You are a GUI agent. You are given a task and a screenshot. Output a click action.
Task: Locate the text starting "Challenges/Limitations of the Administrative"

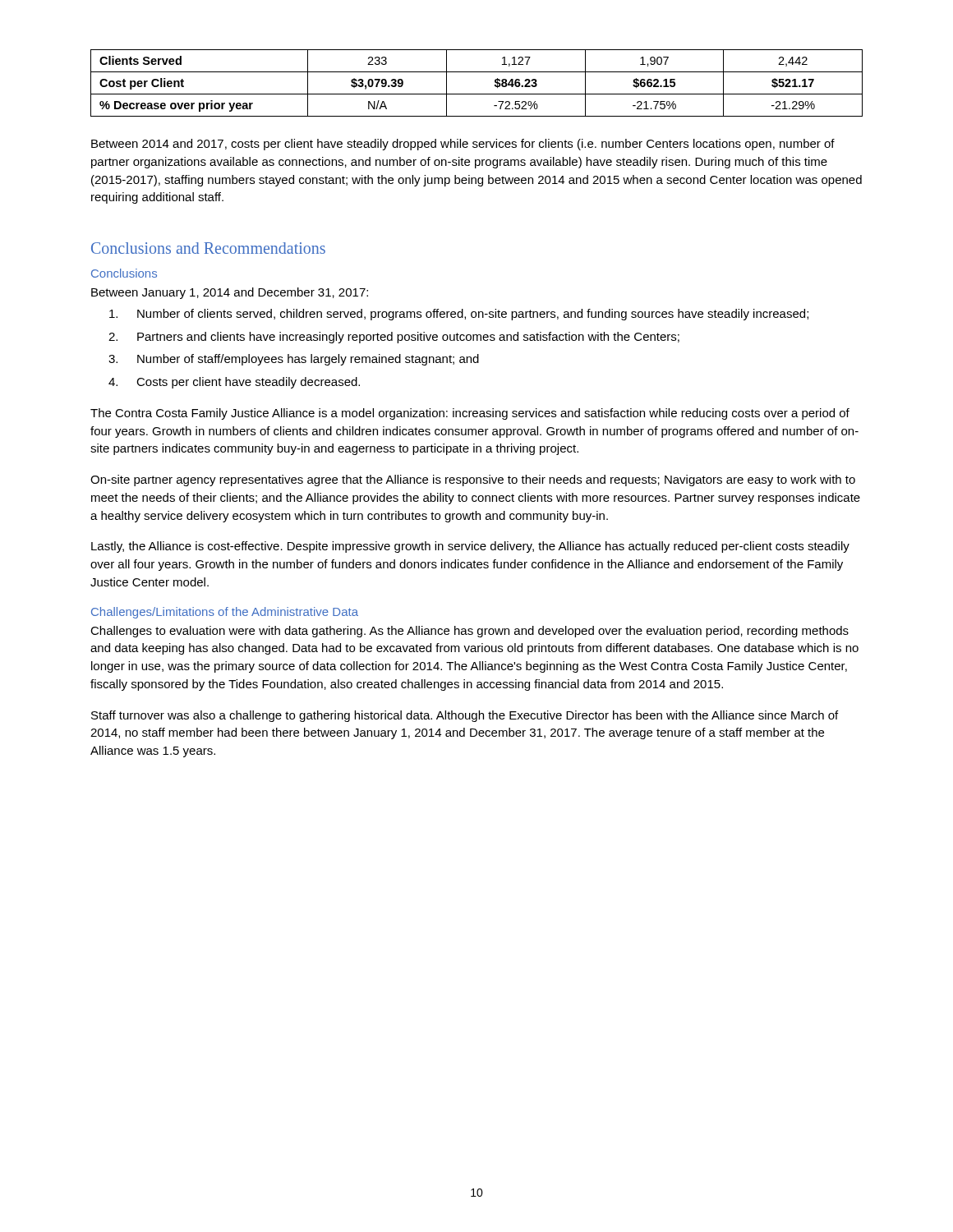point(225,613)
